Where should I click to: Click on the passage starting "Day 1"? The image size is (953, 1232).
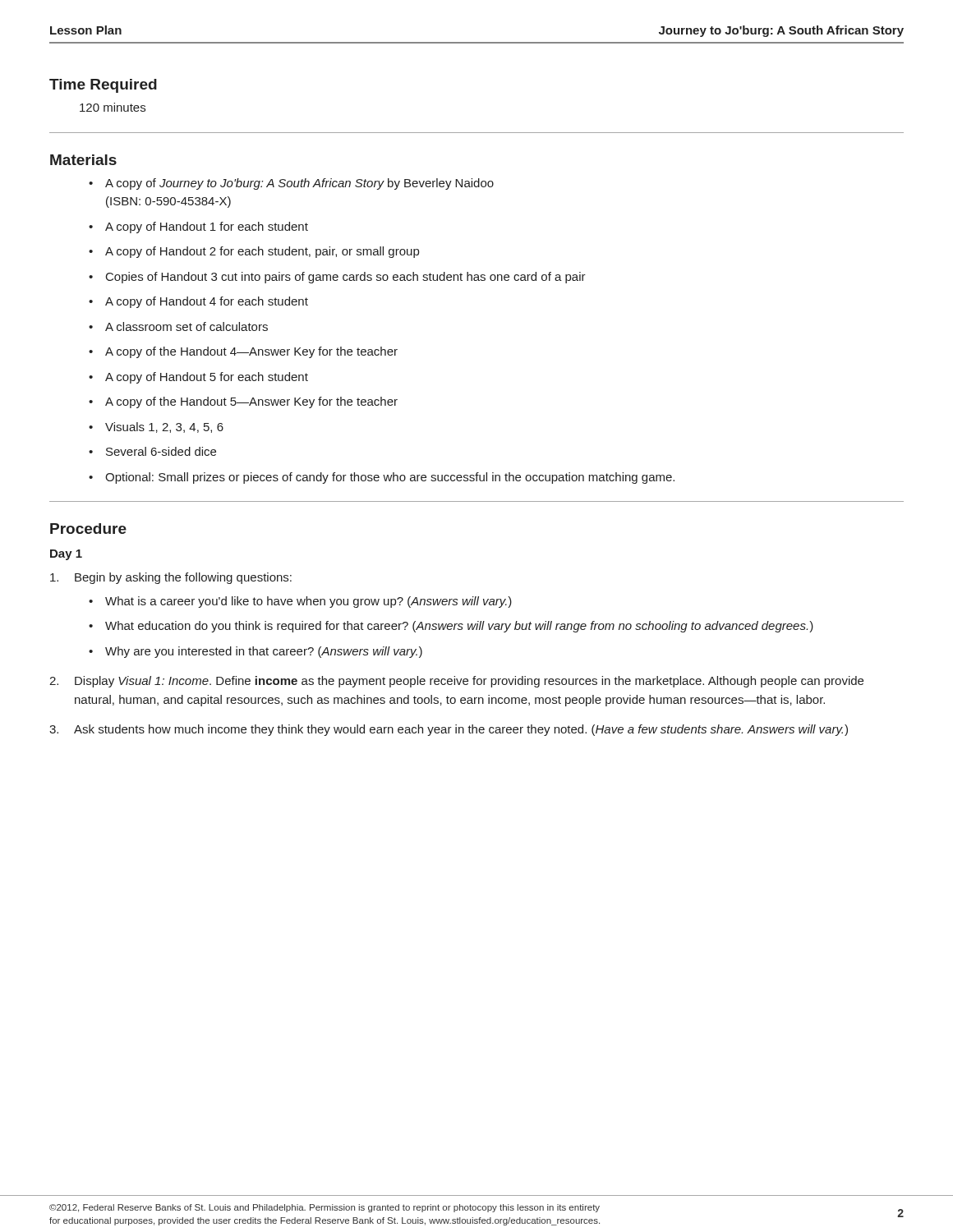66,553
